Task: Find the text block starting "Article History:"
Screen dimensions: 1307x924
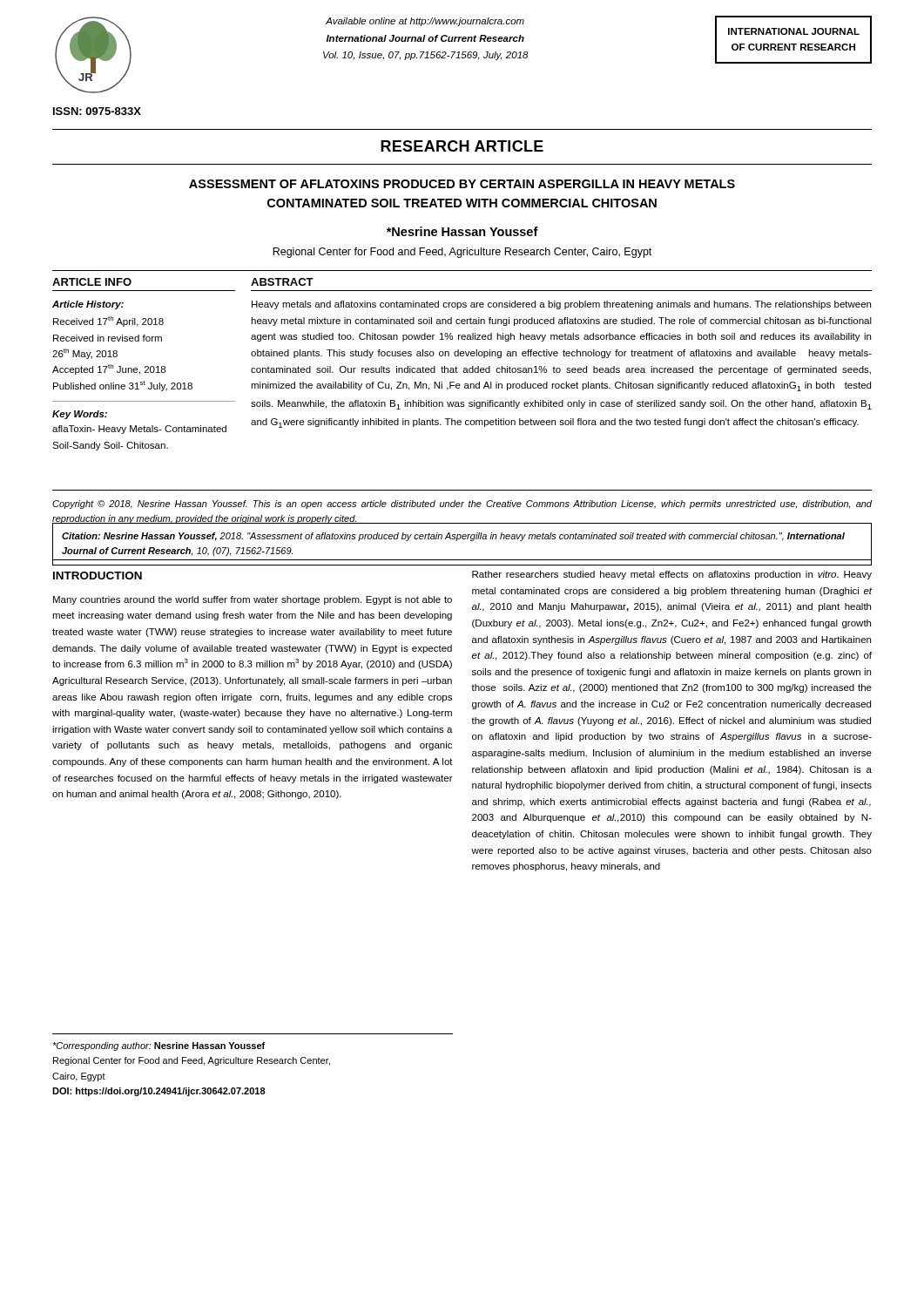Action: [88, 304]
